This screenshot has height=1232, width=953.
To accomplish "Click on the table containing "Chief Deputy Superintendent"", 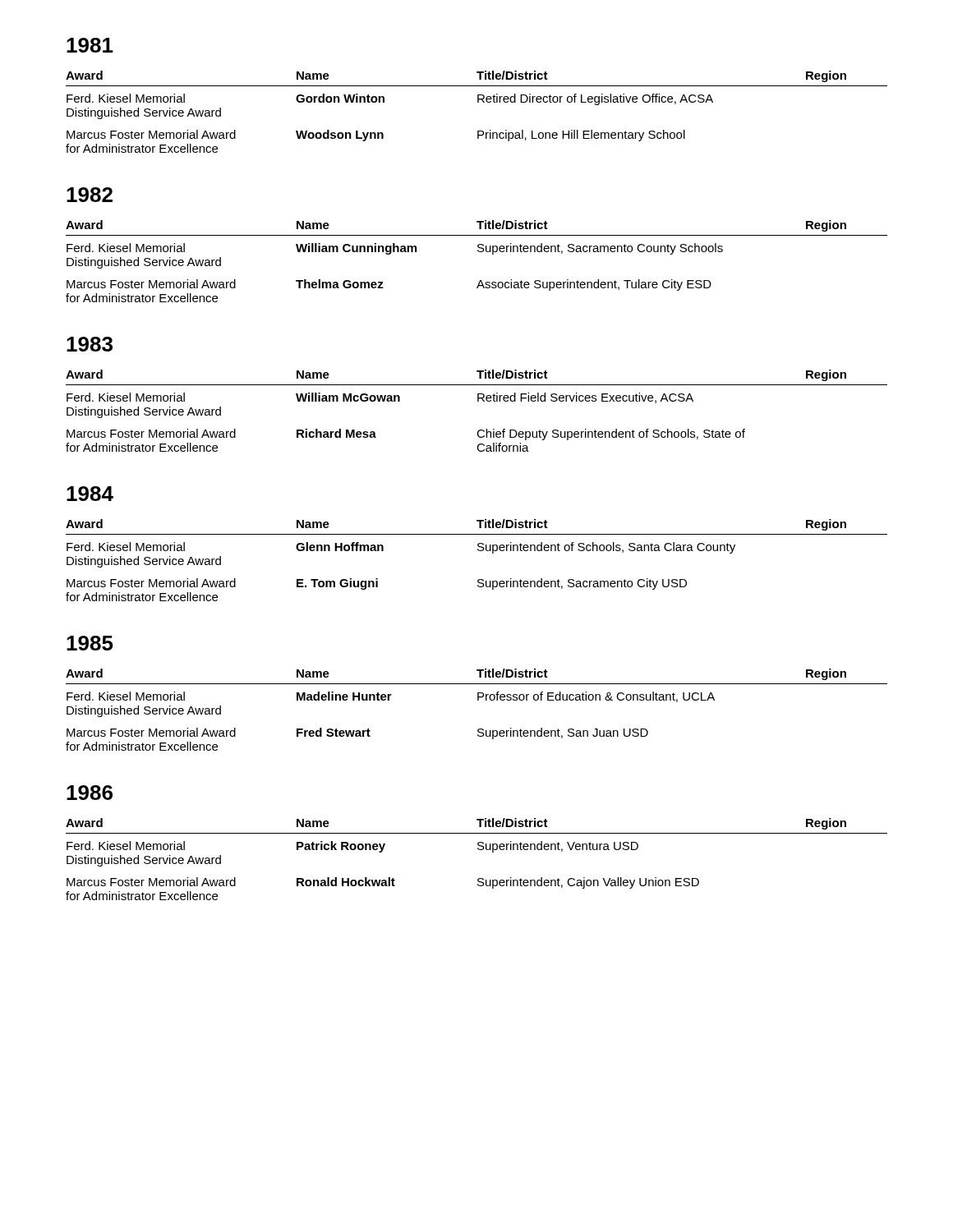I will pyautogui.click(x=476, y=411).
